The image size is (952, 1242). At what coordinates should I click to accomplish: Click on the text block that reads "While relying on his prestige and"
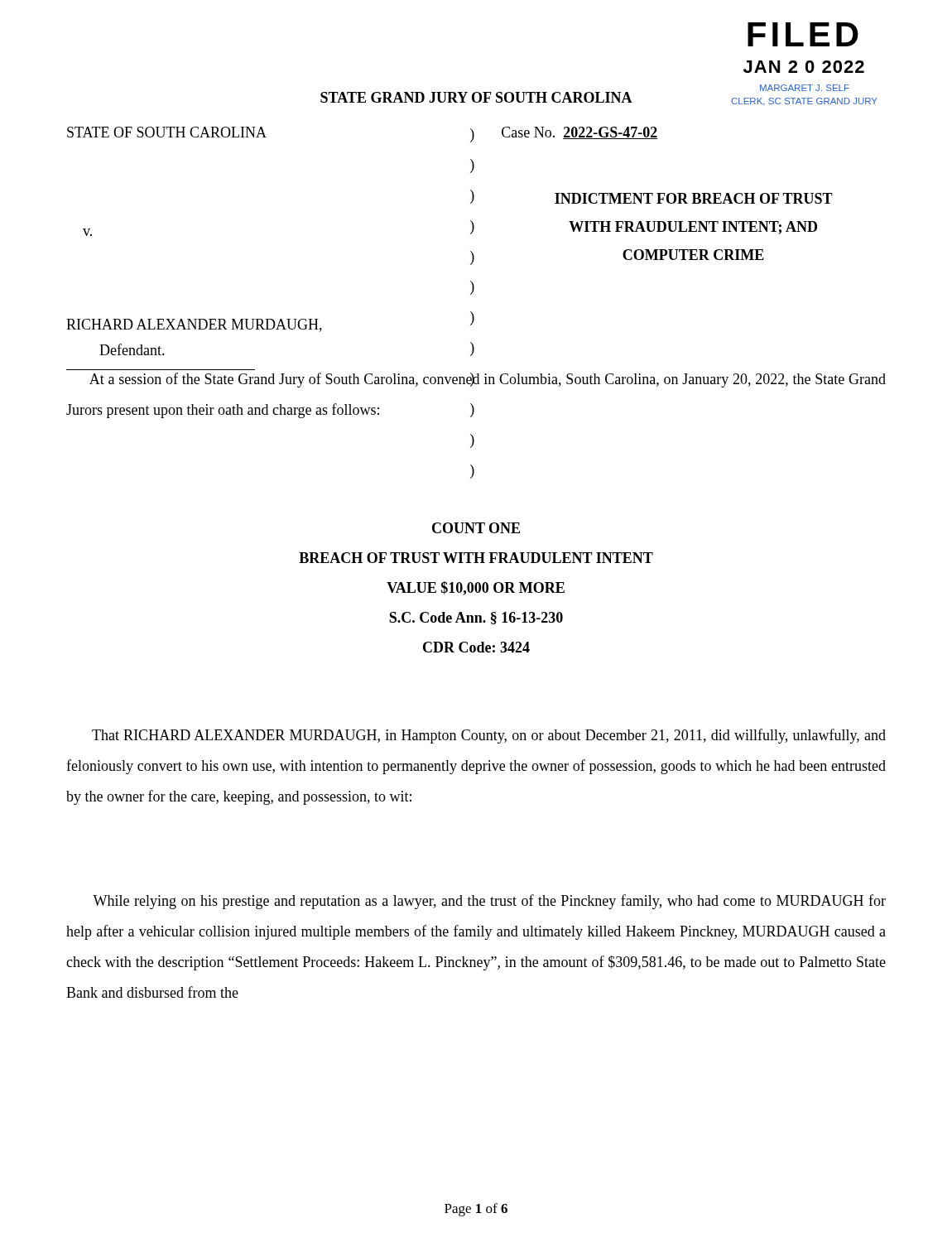click(x=476, y=947)
